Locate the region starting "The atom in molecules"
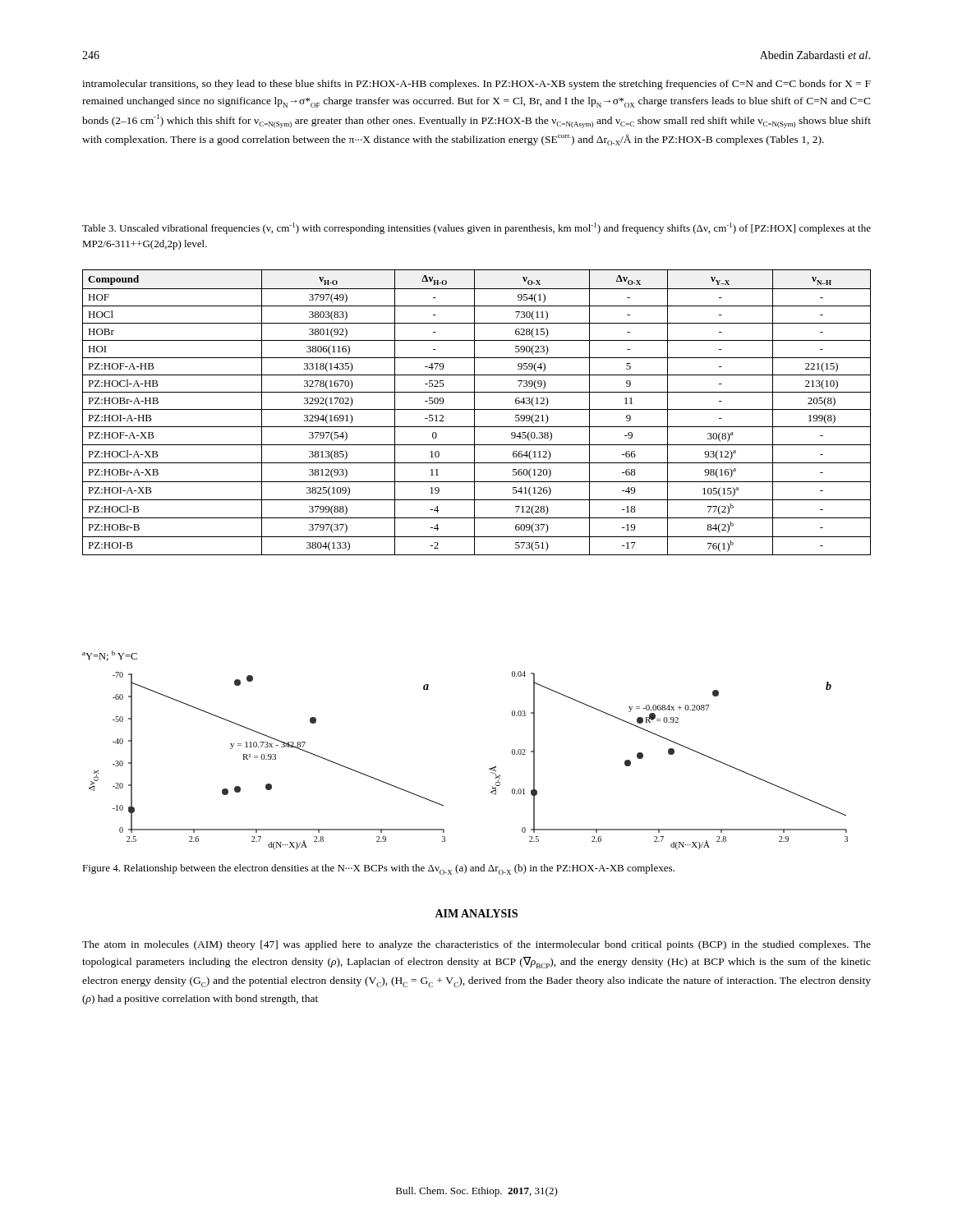Viewport: 953px width, 1232px height. click(476, 971)
